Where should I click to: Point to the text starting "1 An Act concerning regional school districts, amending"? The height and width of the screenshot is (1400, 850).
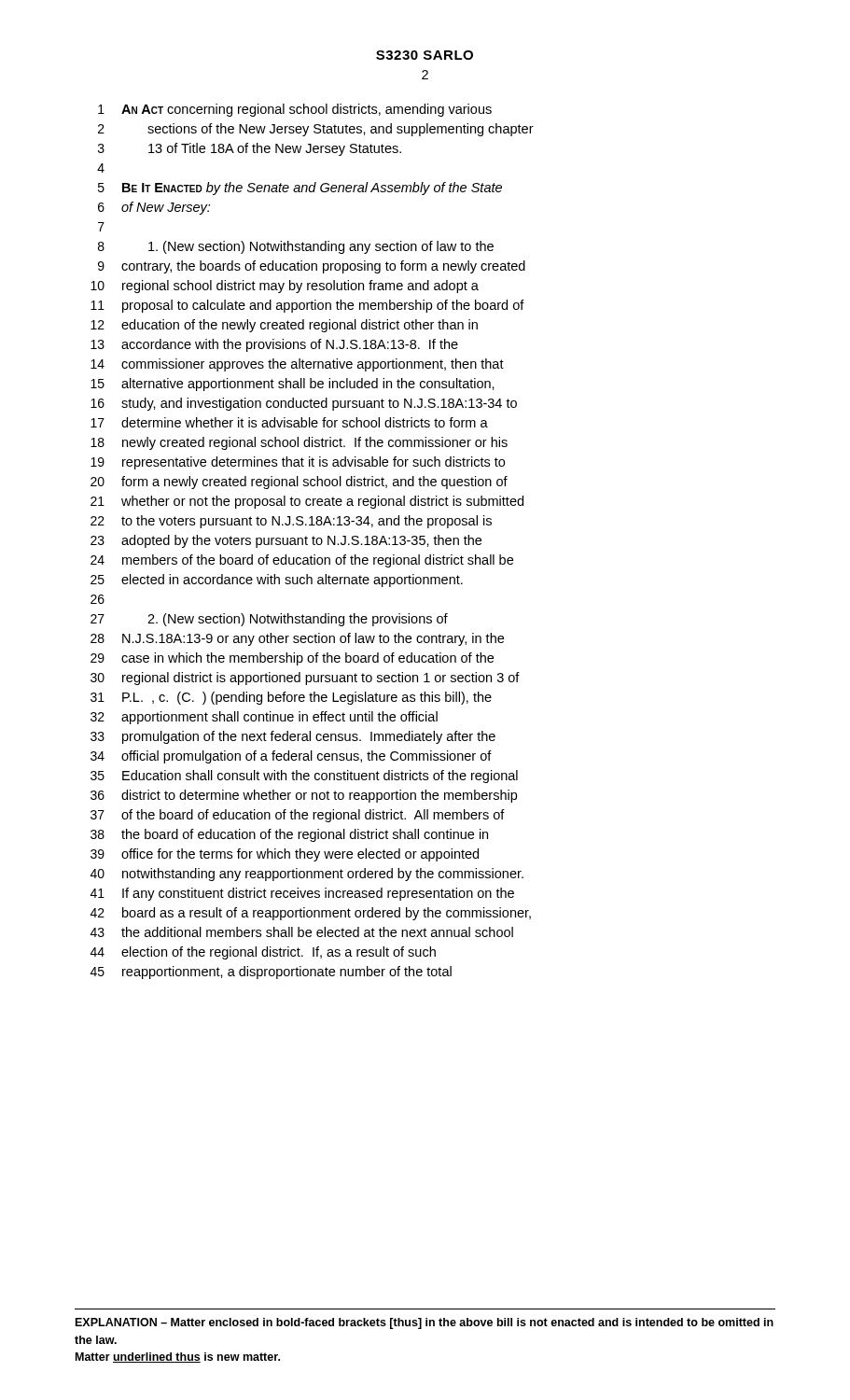coord(425,541)
